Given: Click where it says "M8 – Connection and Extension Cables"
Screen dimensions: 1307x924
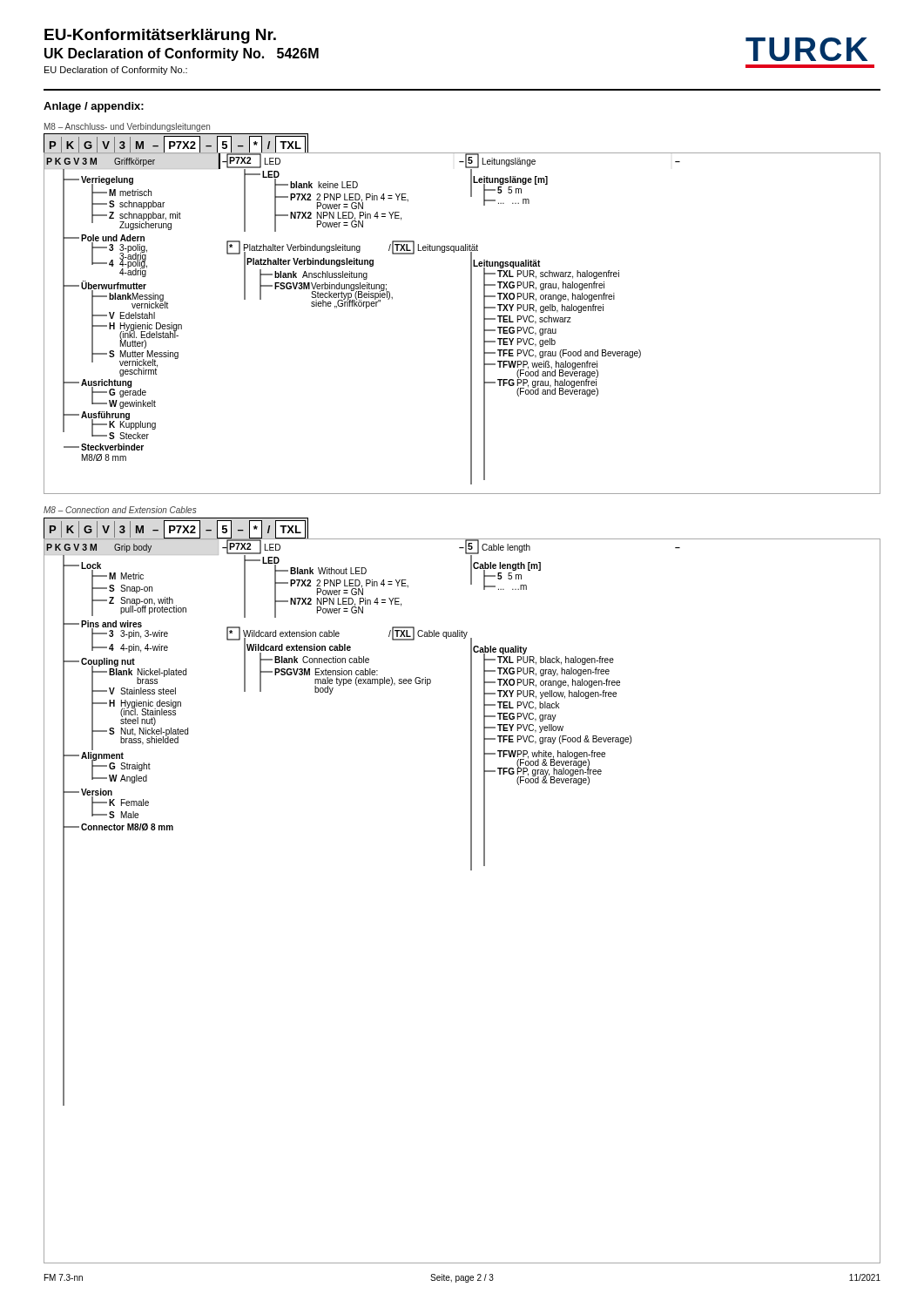Looking at the screenshot, I should point(120,510).
